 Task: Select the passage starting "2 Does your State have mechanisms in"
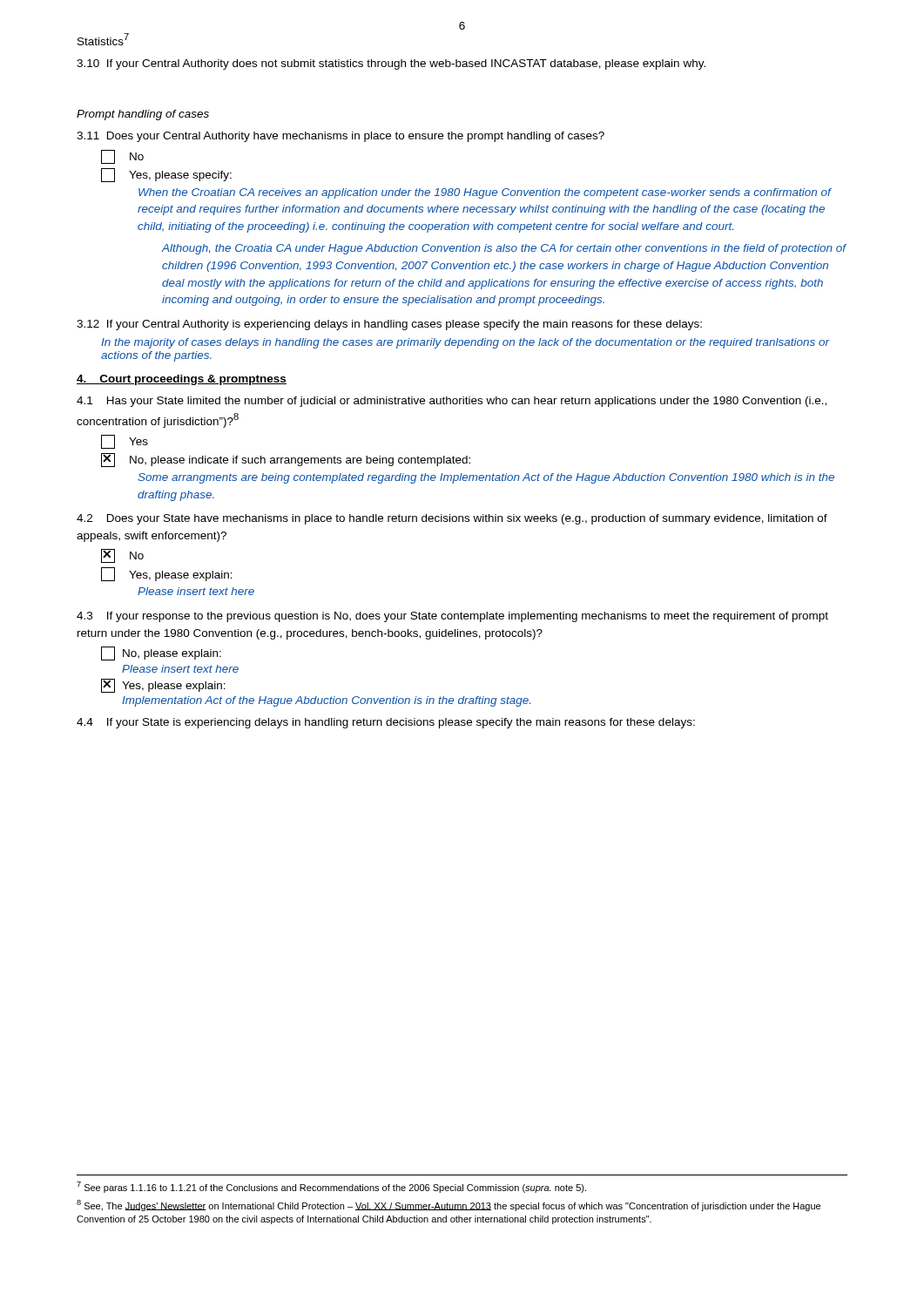pyautogui.click(x=452, y=527)
